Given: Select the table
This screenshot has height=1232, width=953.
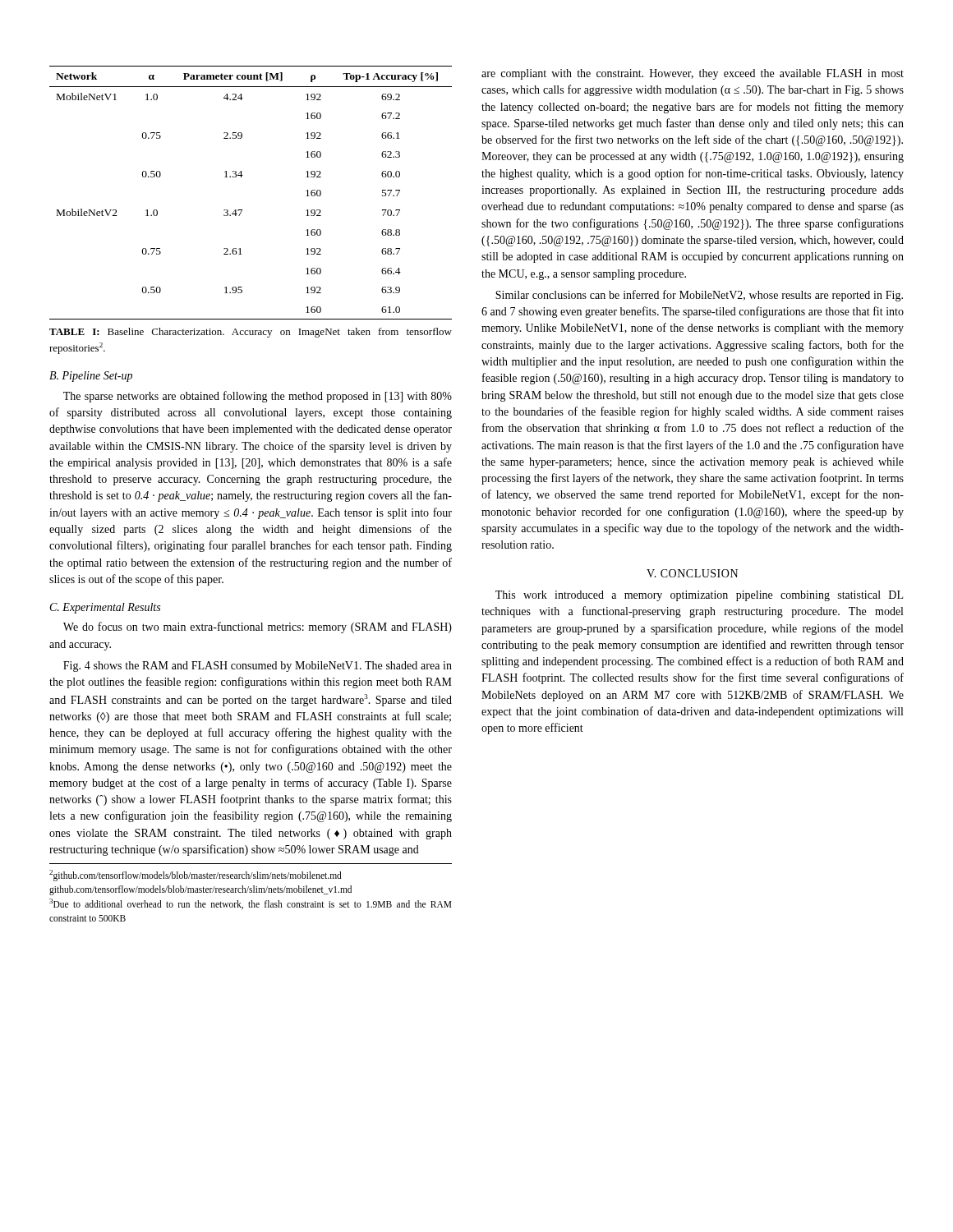Looking at the screenshot, I should 251,193.
